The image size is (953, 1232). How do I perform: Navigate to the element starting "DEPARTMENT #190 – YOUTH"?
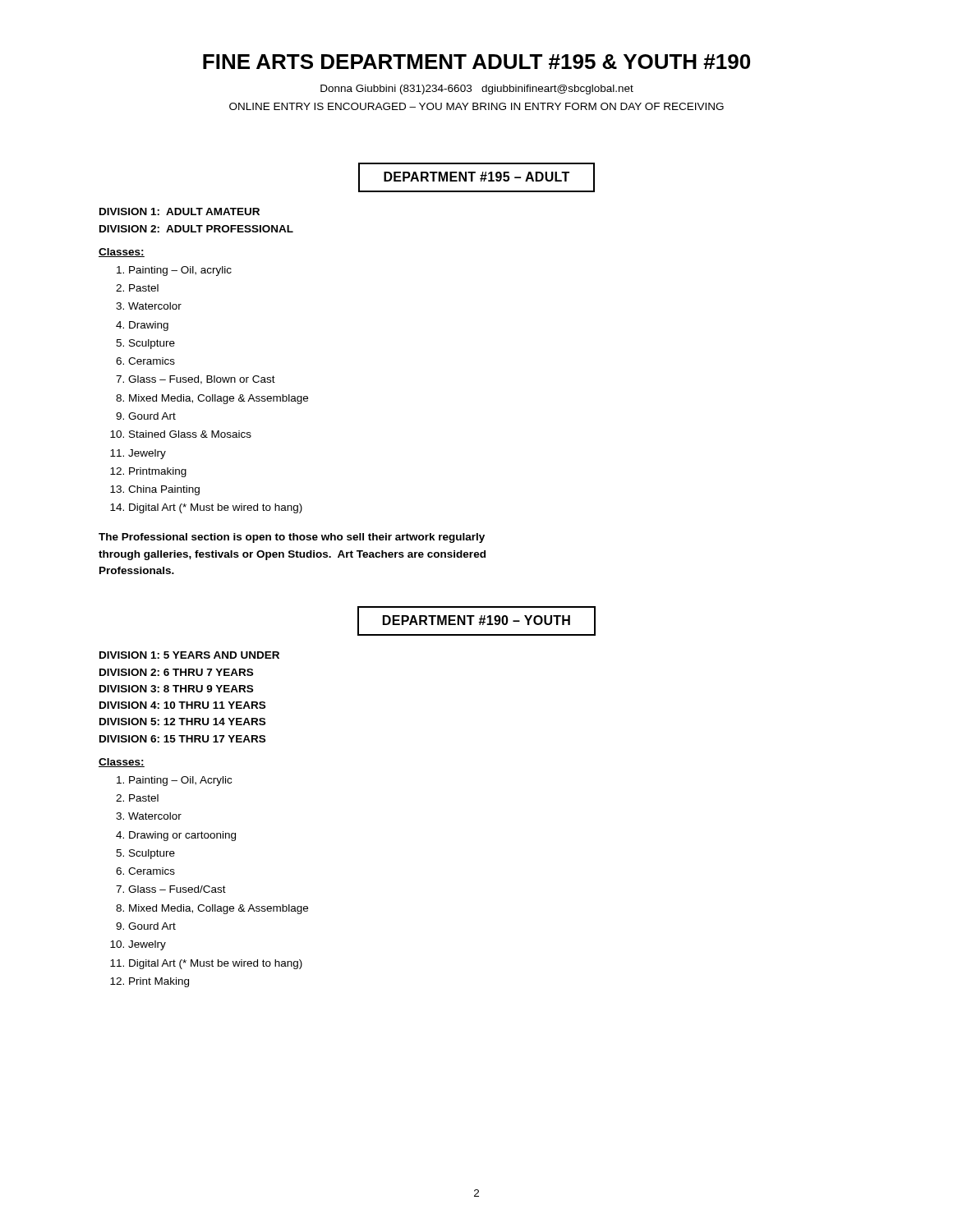(x=476, y=621)
